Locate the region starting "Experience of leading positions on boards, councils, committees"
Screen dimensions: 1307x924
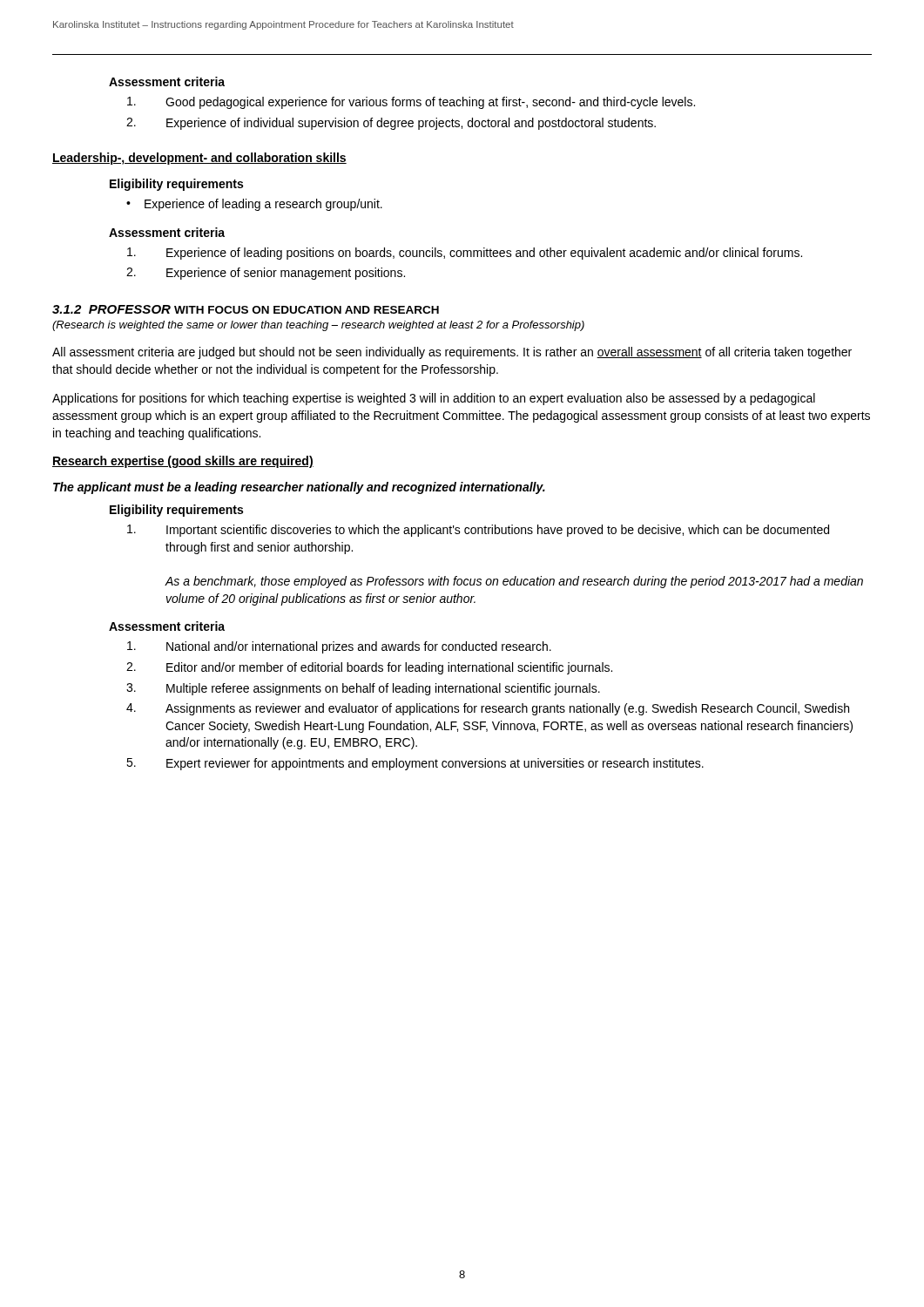pos(490,253)
